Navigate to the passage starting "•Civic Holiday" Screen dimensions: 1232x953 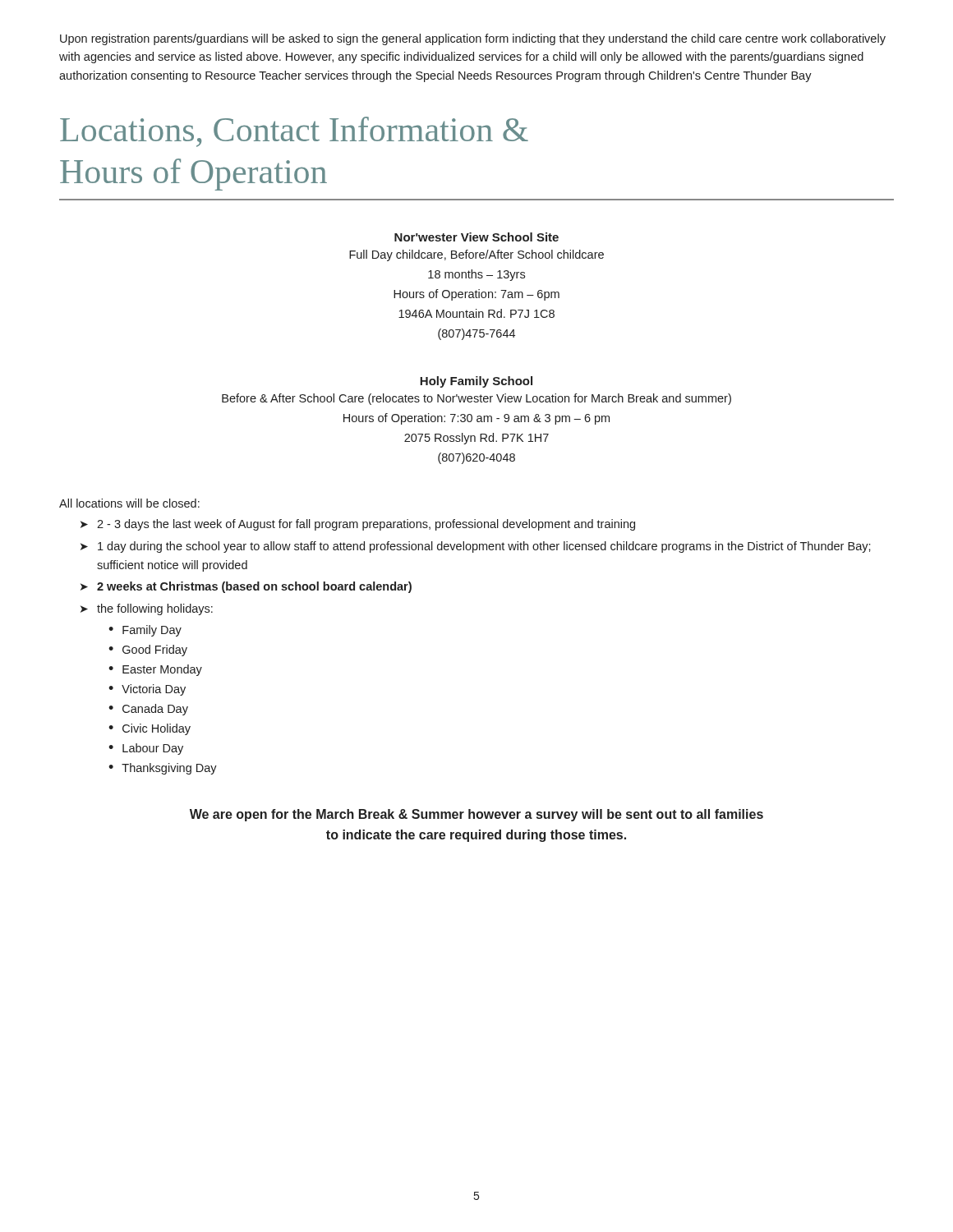coord(150,729)
